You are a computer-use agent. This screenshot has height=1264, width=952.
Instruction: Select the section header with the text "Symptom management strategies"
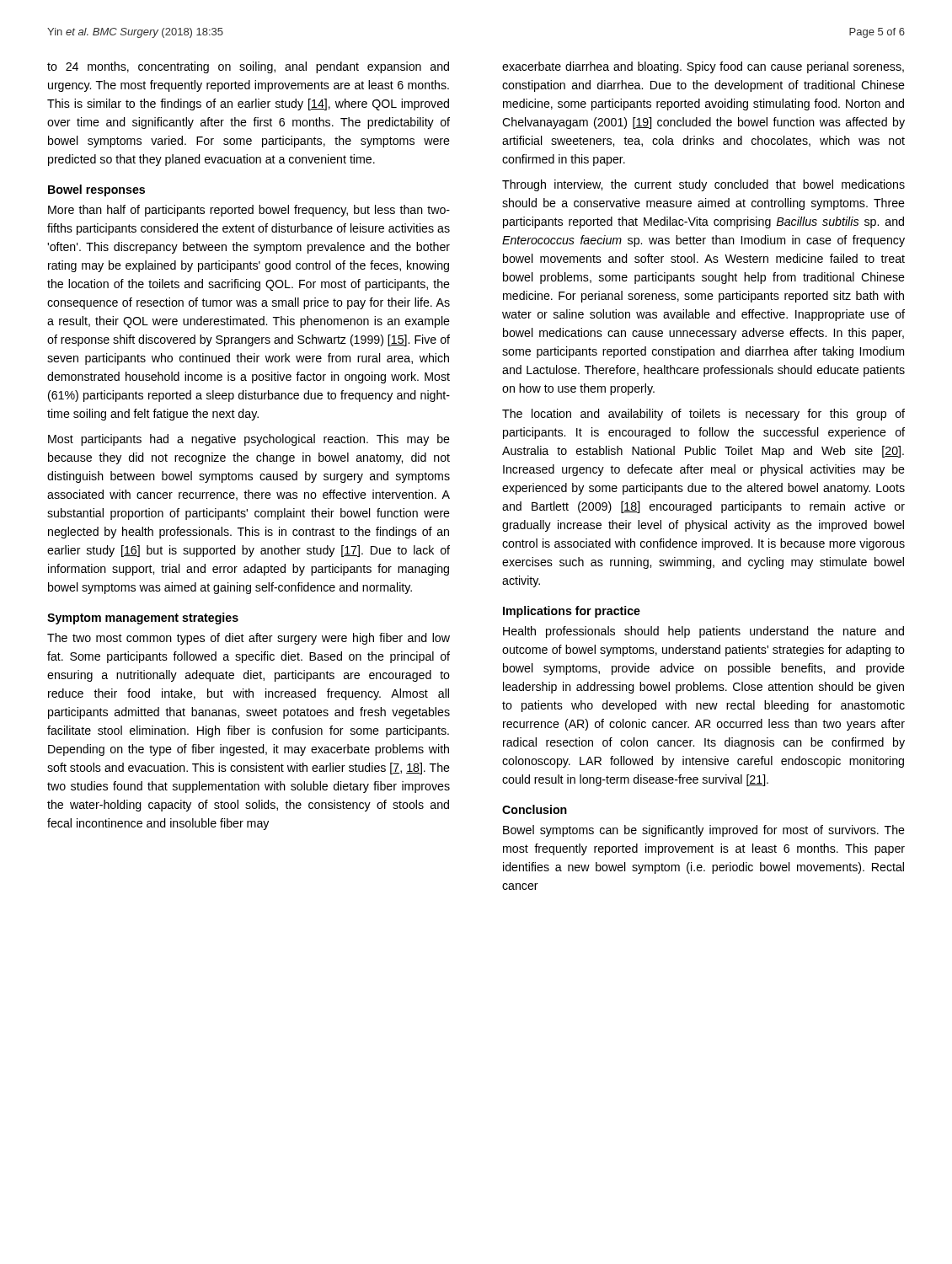(143, 618)
